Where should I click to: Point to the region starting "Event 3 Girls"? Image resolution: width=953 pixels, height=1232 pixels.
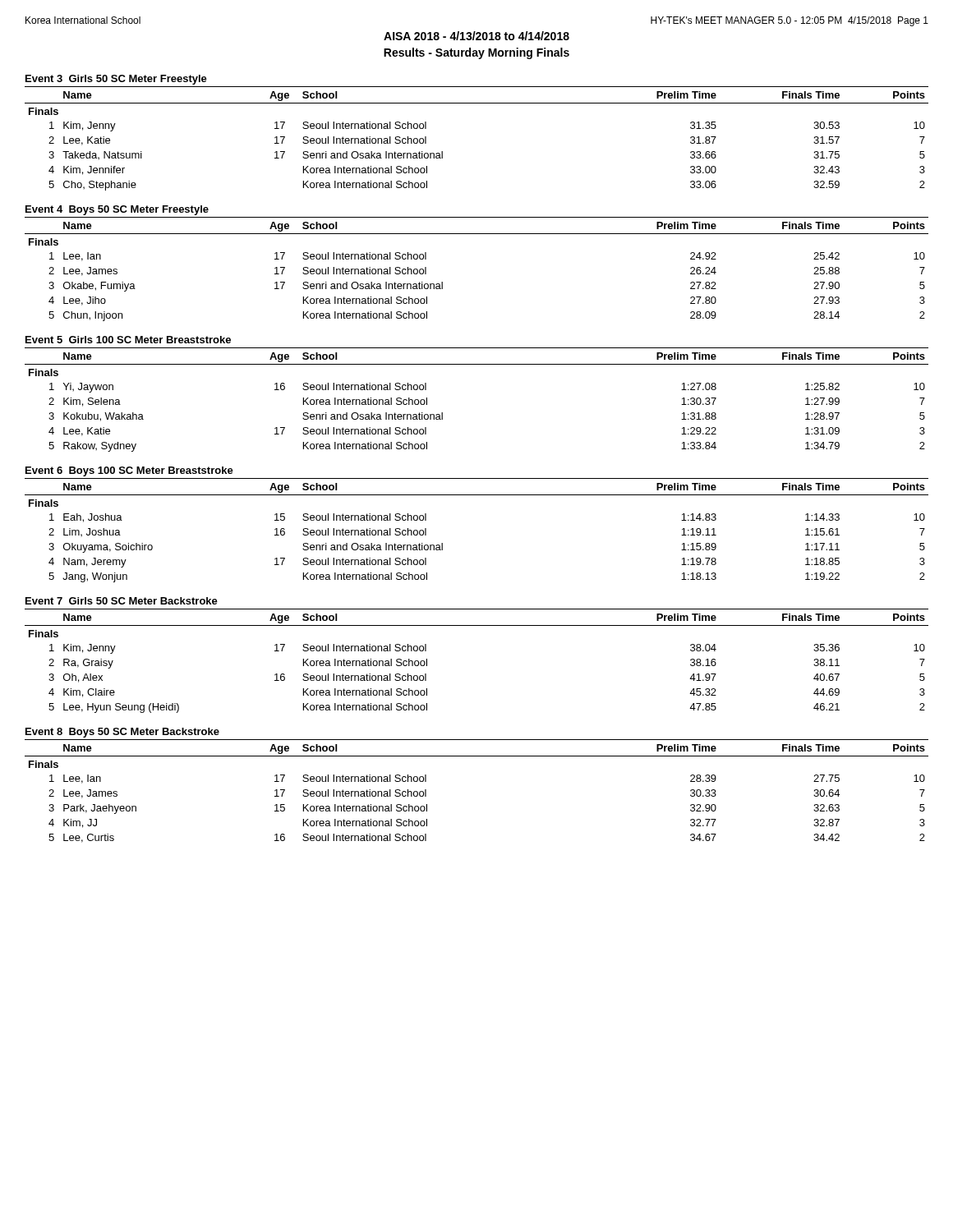116,78
